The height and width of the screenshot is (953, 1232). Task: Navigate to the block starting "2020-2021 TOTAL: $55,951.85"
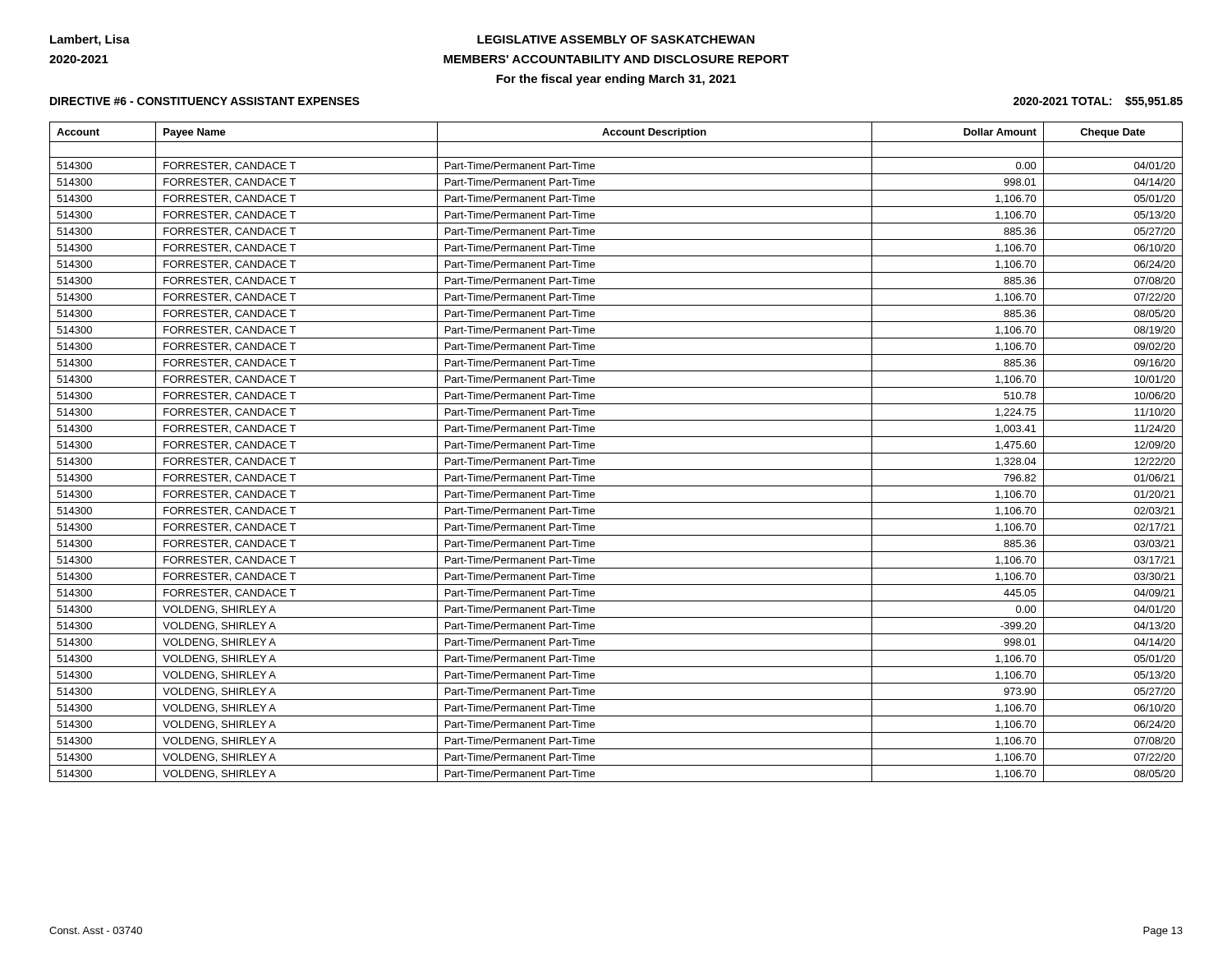click(1098, 101)
